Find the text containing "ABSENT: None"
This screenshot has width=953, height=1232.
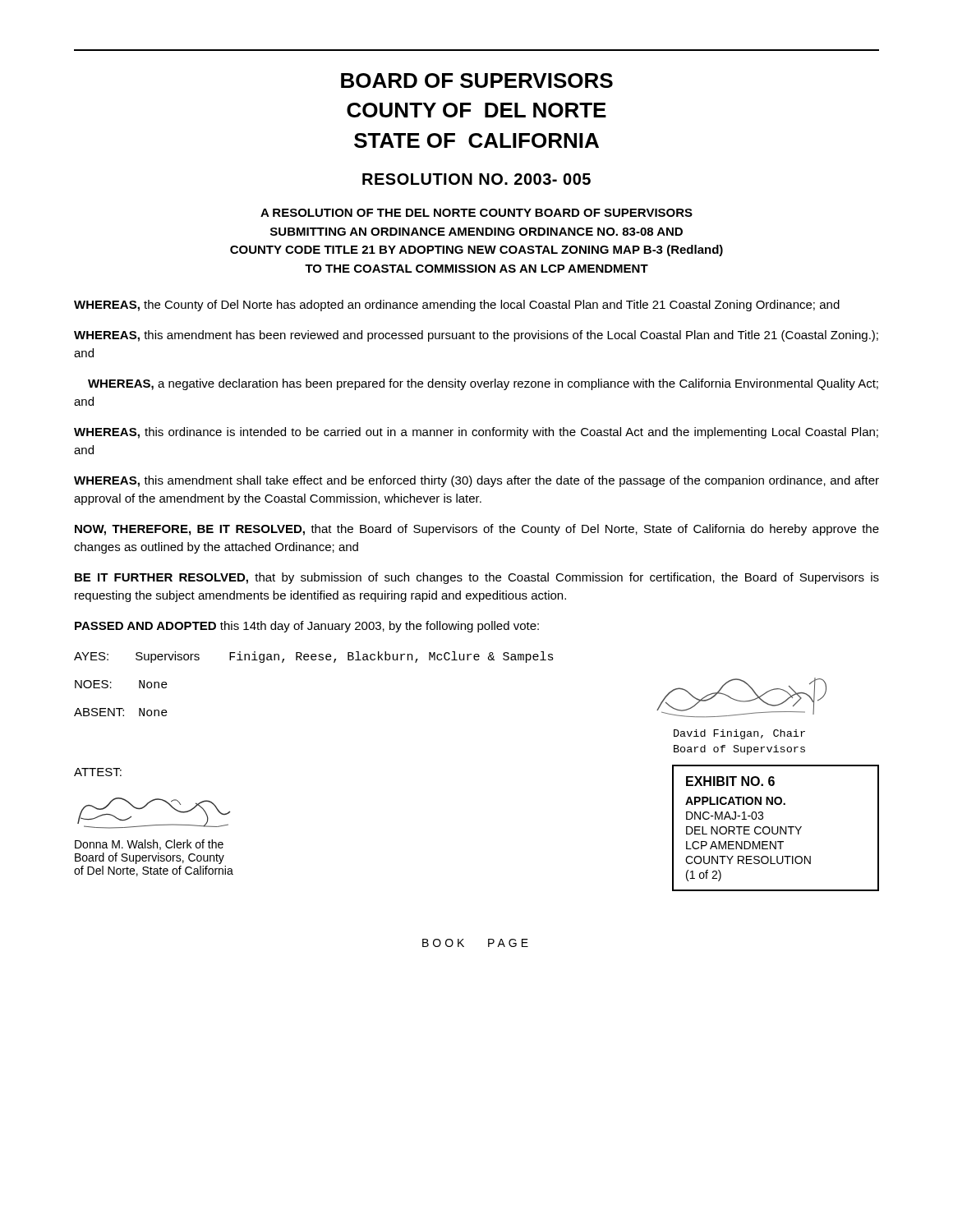[x=121, y=712]
